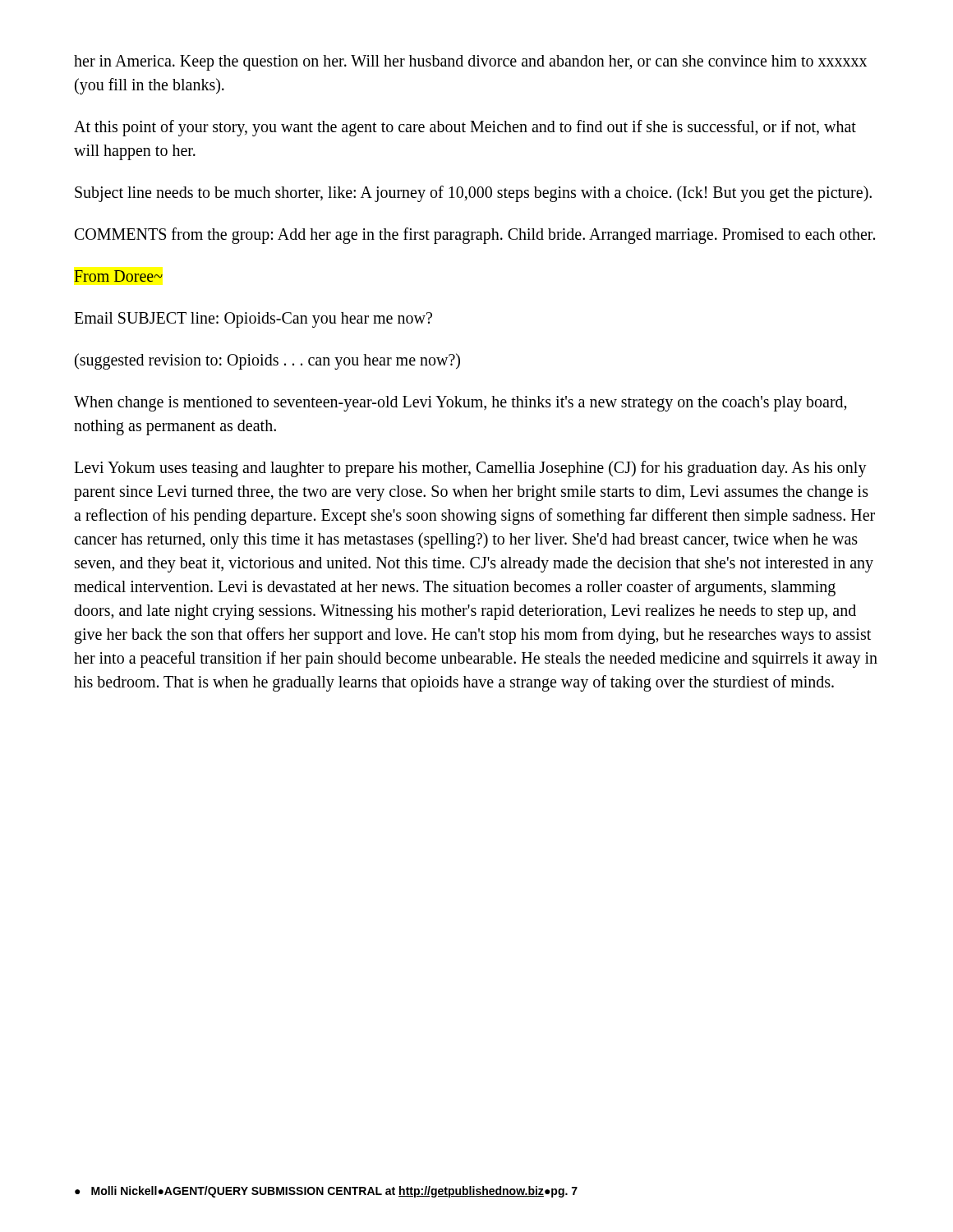Where is the passage that starts "COMMENTS from the group: Add"?
Image resolution: width=953 pixels, height=1232 pixels.
tap(475, 234)
